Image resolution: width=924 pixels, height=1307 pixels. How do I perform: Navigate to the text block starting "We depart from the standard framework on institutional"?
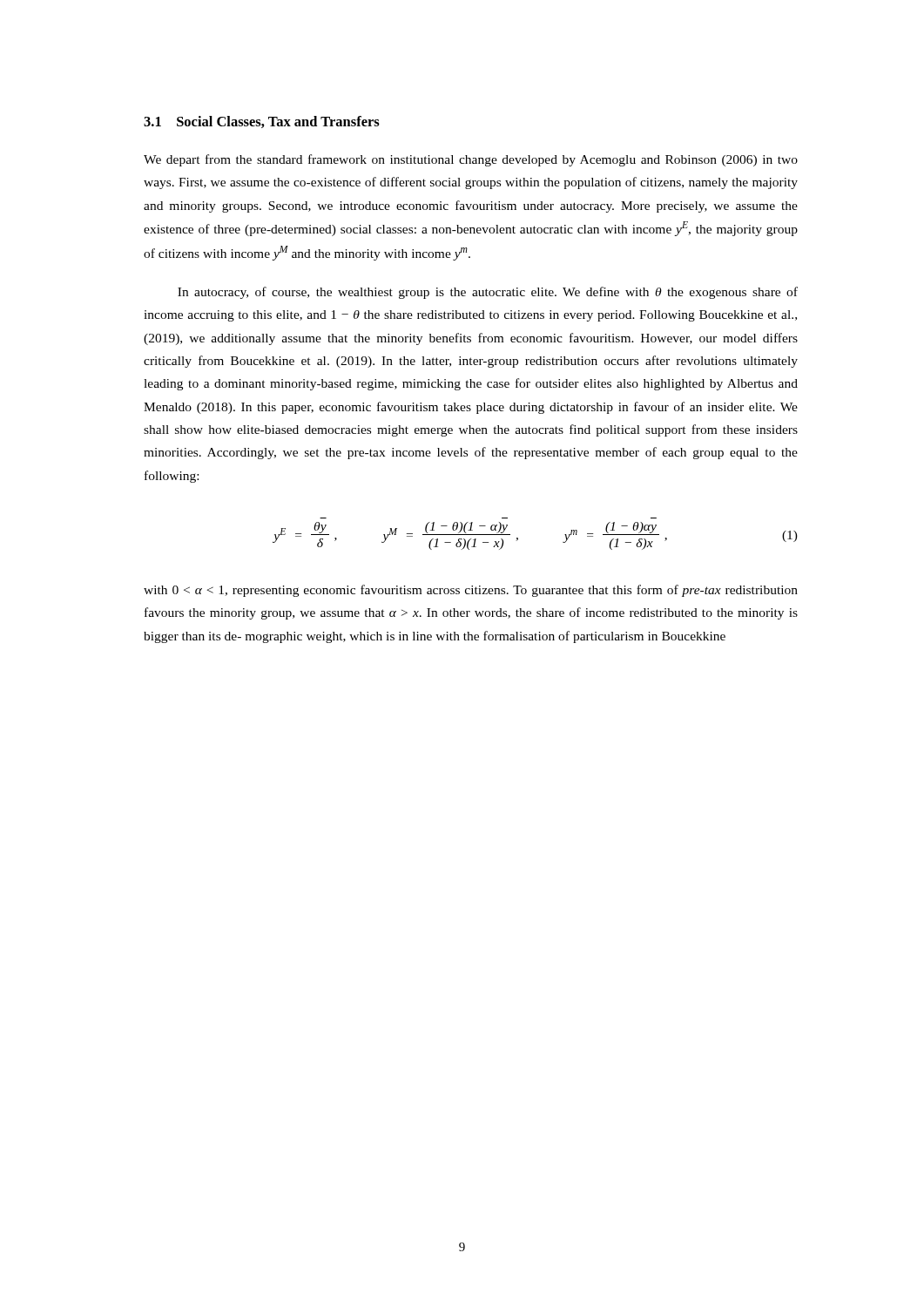click(x=471, y=207)
